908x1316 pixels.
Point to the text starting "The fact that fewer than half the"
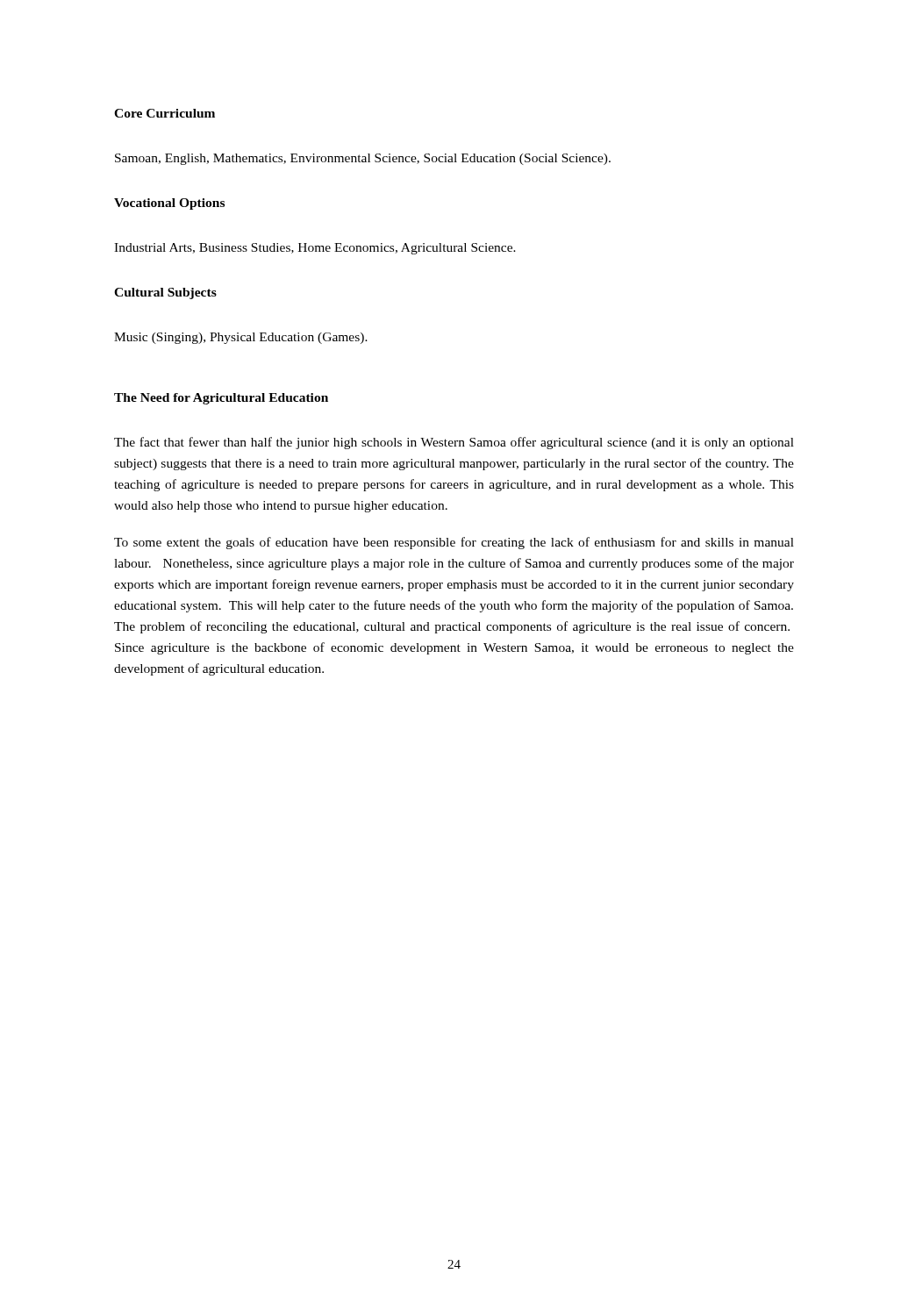tap(454, 473)
